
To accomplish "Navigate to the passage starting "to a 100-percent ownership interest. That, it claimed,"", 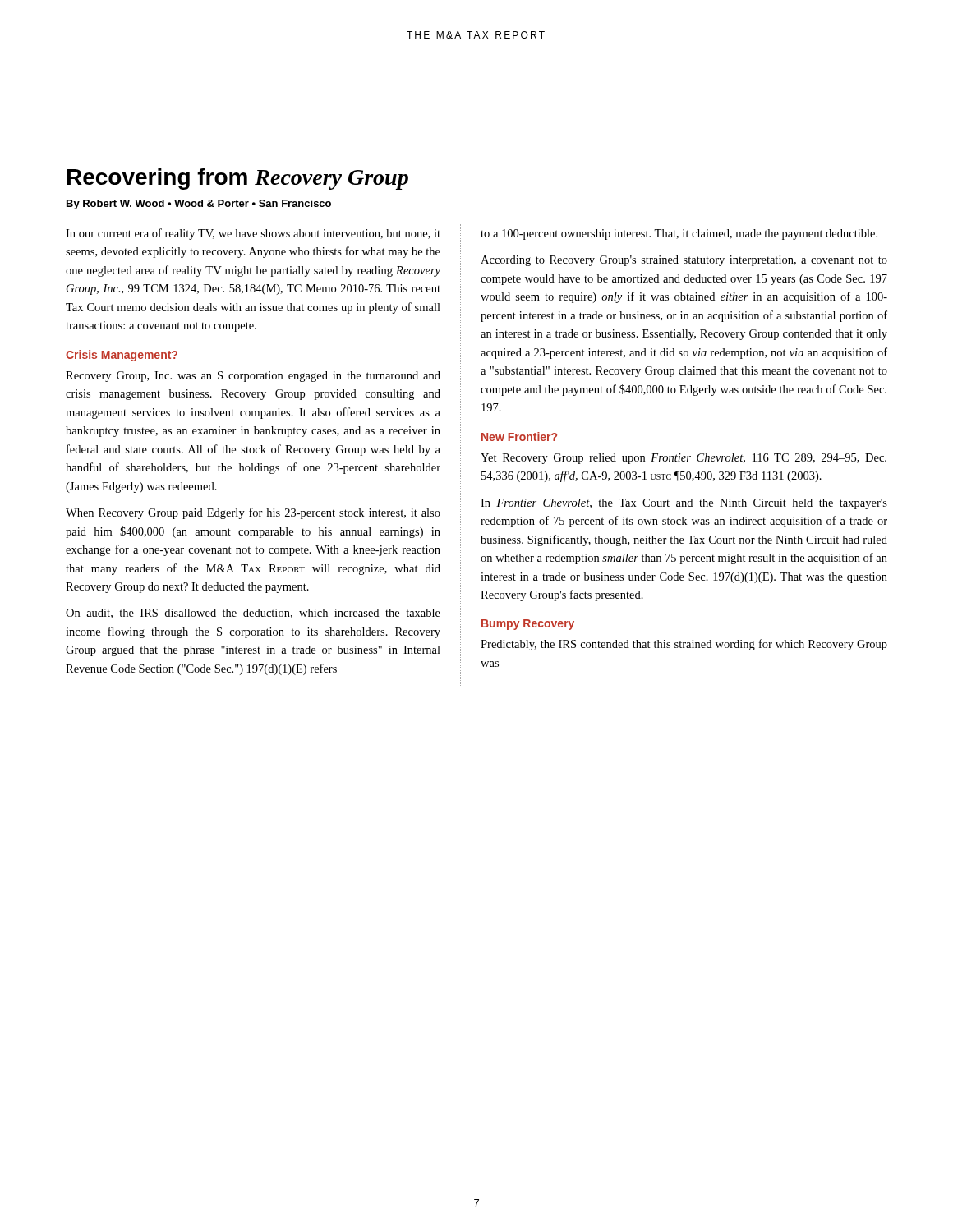I will 684,321.
